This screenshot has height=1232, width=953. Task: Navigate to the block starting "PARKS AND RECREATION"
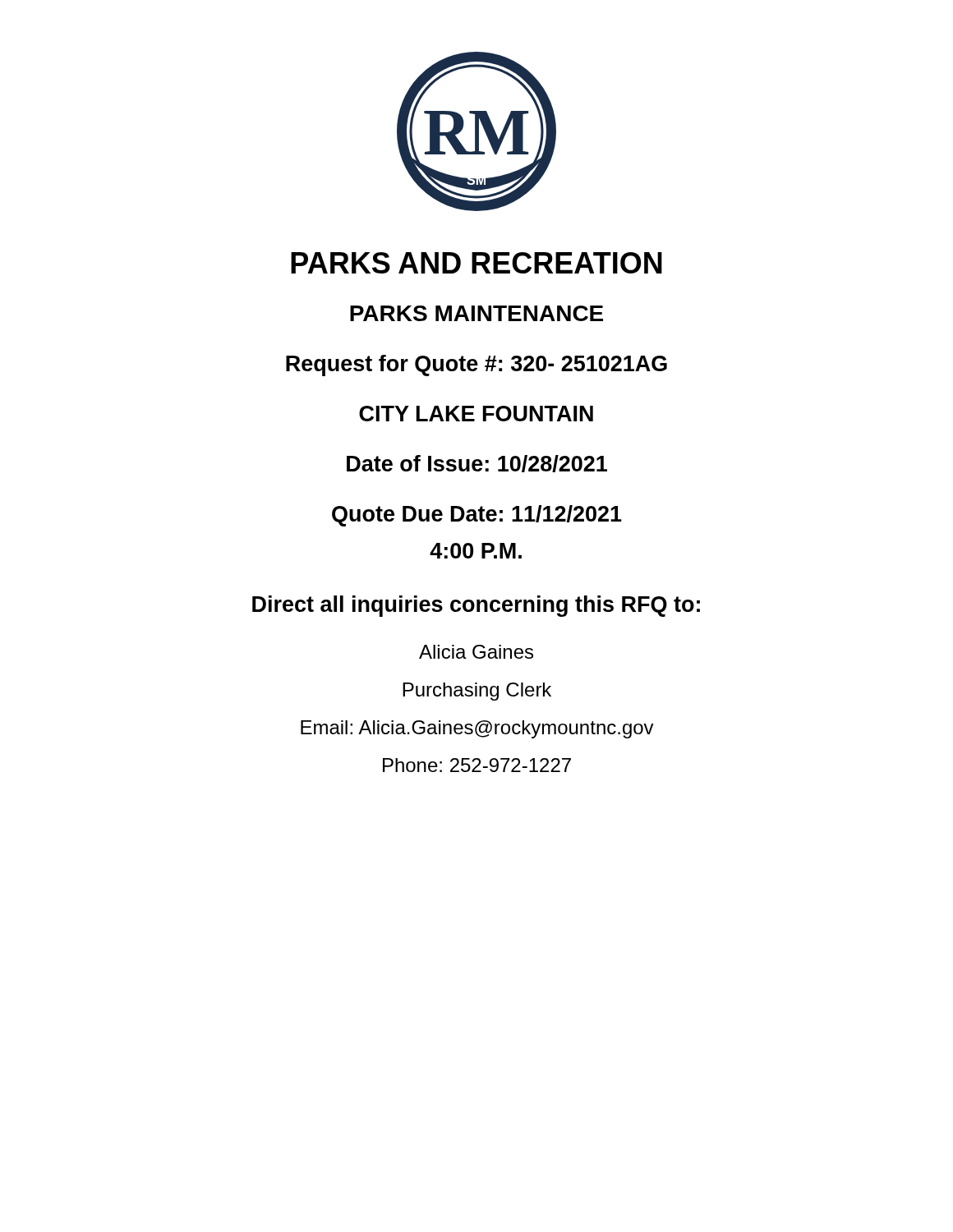[x=476, y=263]
